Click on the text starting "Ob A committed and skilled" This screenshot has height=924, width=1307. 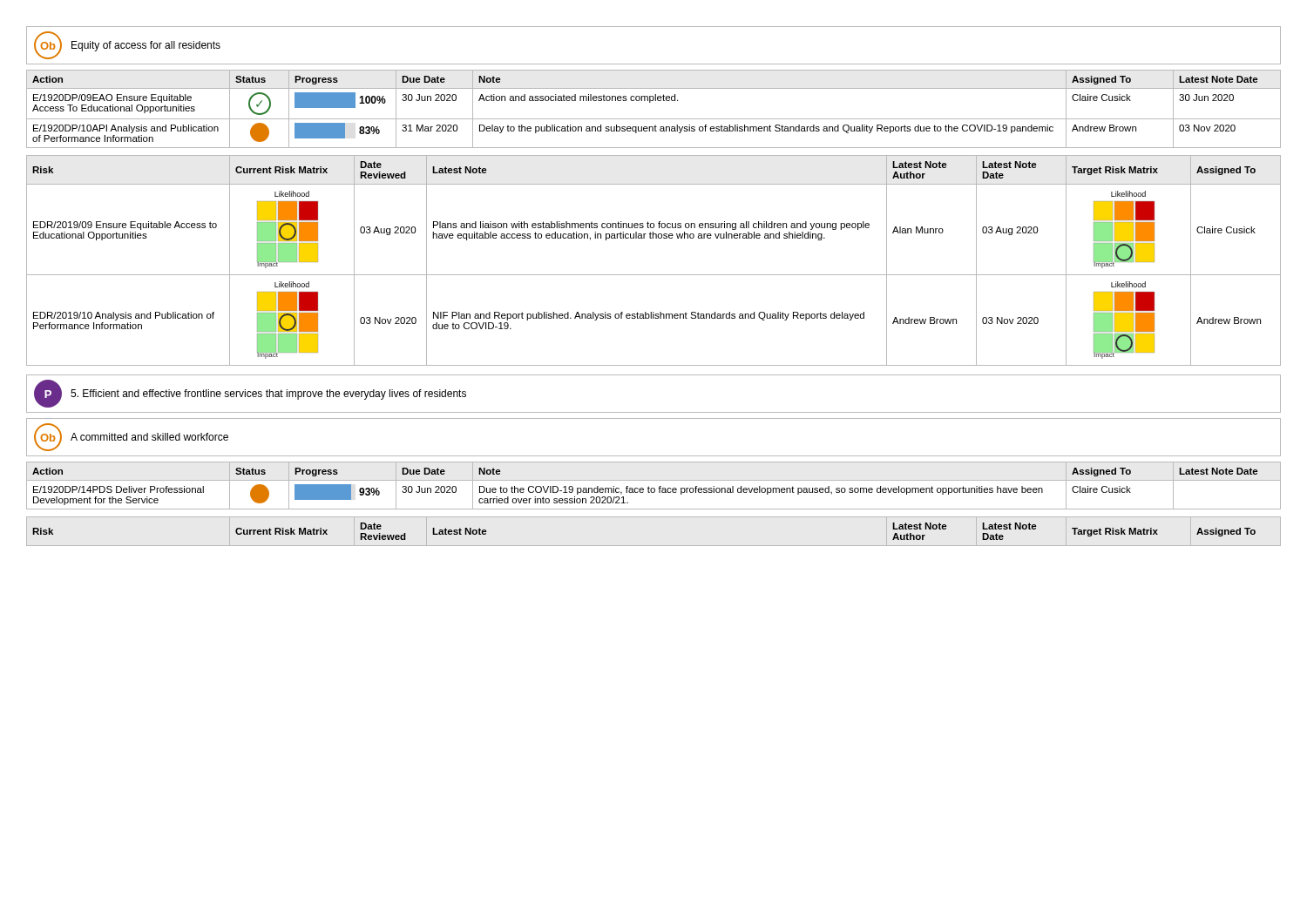131,437
